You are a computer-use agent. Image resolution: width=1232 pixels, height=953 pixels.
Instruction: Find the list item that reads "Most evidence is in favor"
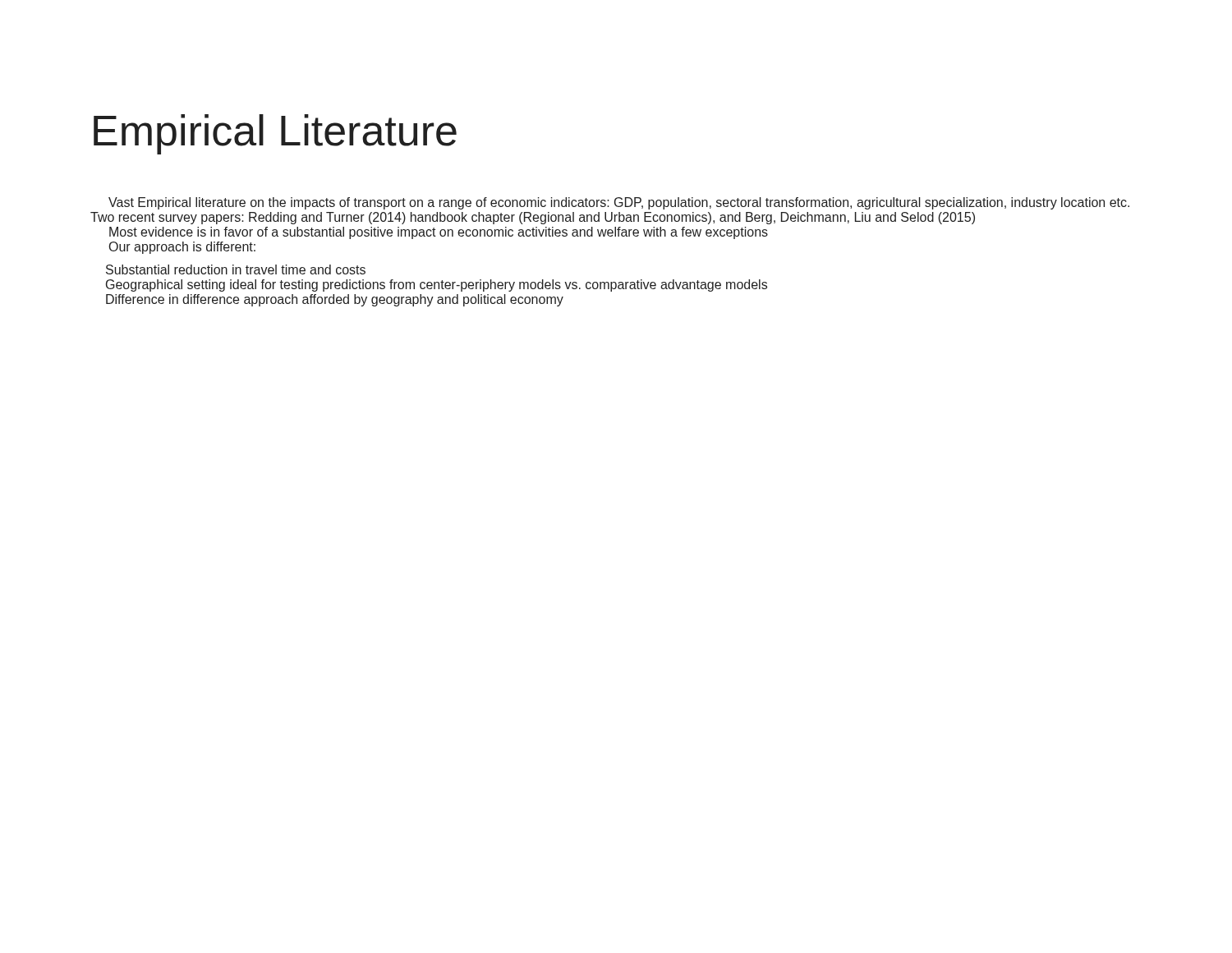(616, 232)
